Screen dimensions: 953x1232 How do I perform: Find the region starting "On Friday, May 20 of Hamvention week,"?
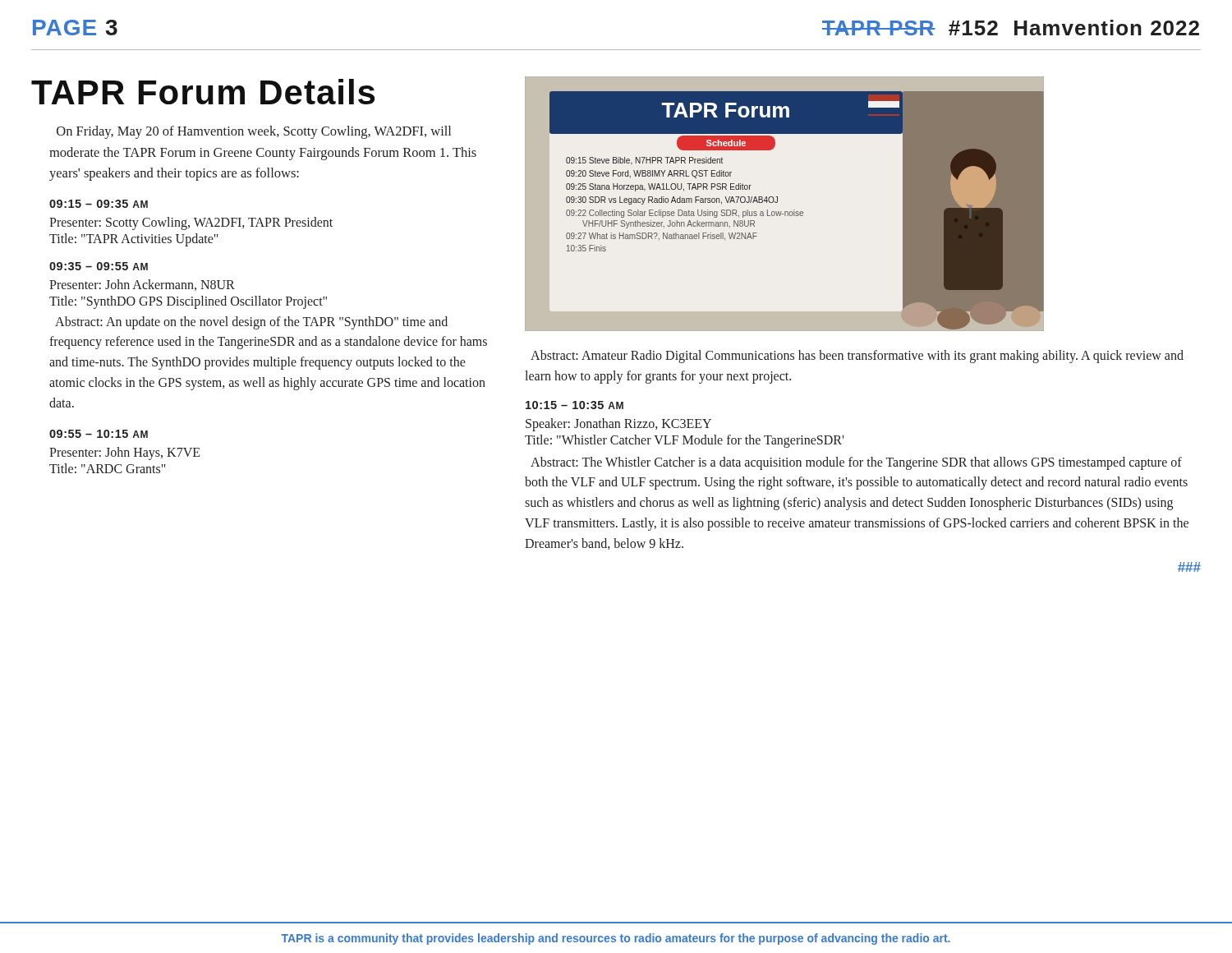click(263, 152)
